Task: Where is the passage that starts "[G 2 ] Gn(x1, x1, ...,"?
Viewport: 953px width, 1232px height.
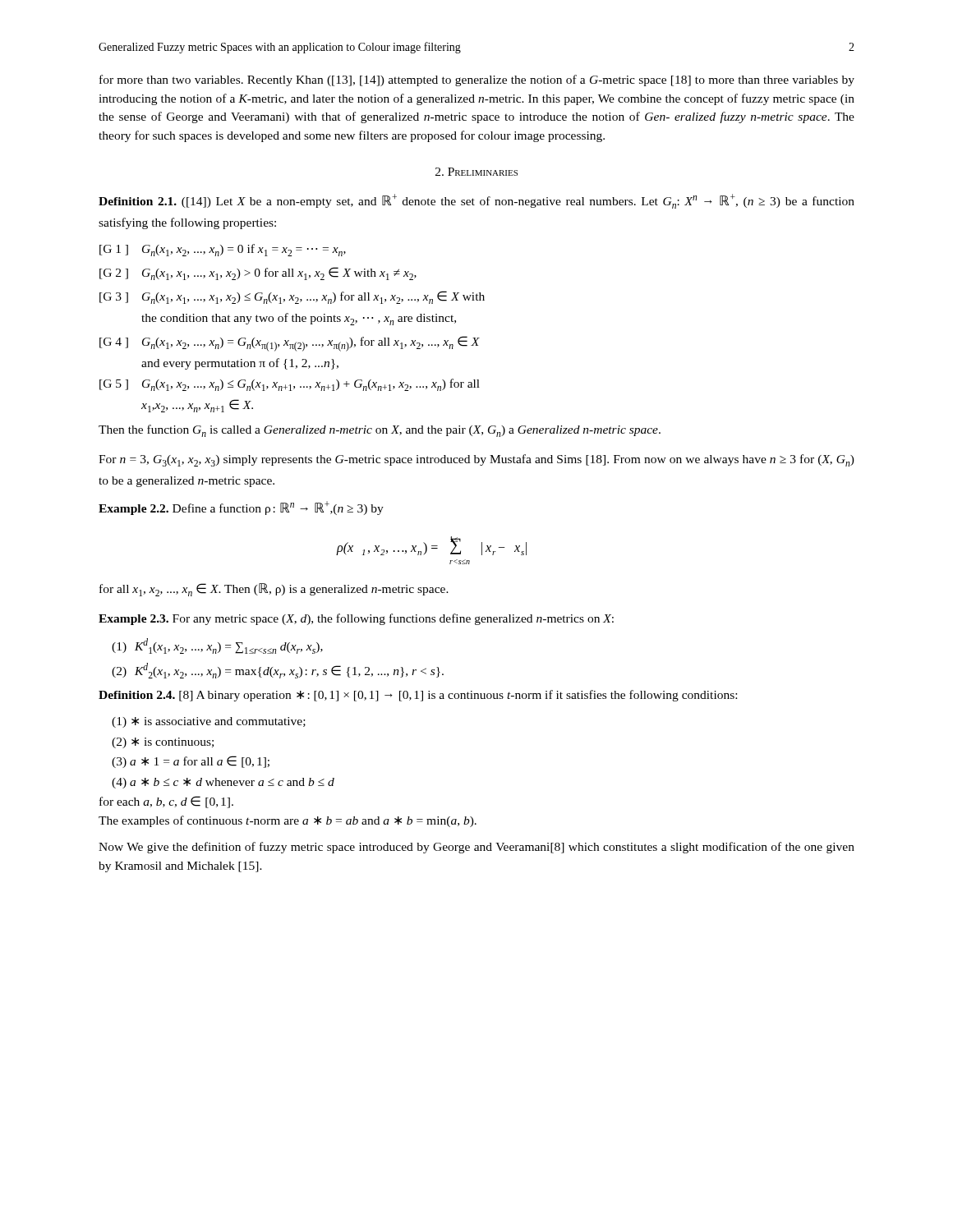Action: 258,274
